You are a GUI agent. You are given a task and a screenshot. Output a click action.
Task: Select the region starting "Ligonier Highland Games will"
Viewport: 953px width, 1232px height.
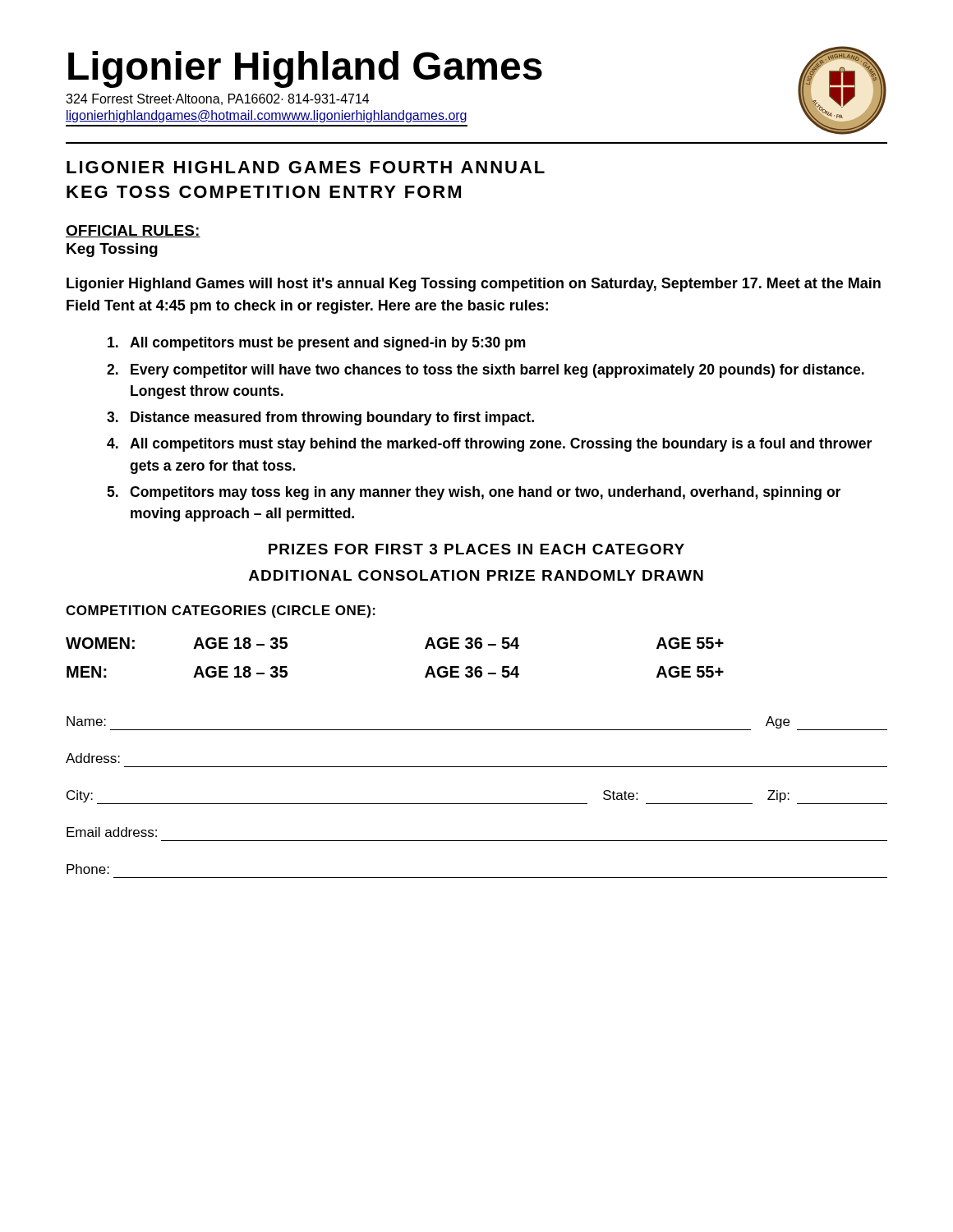pyautogui.click(x=476, y=295)
